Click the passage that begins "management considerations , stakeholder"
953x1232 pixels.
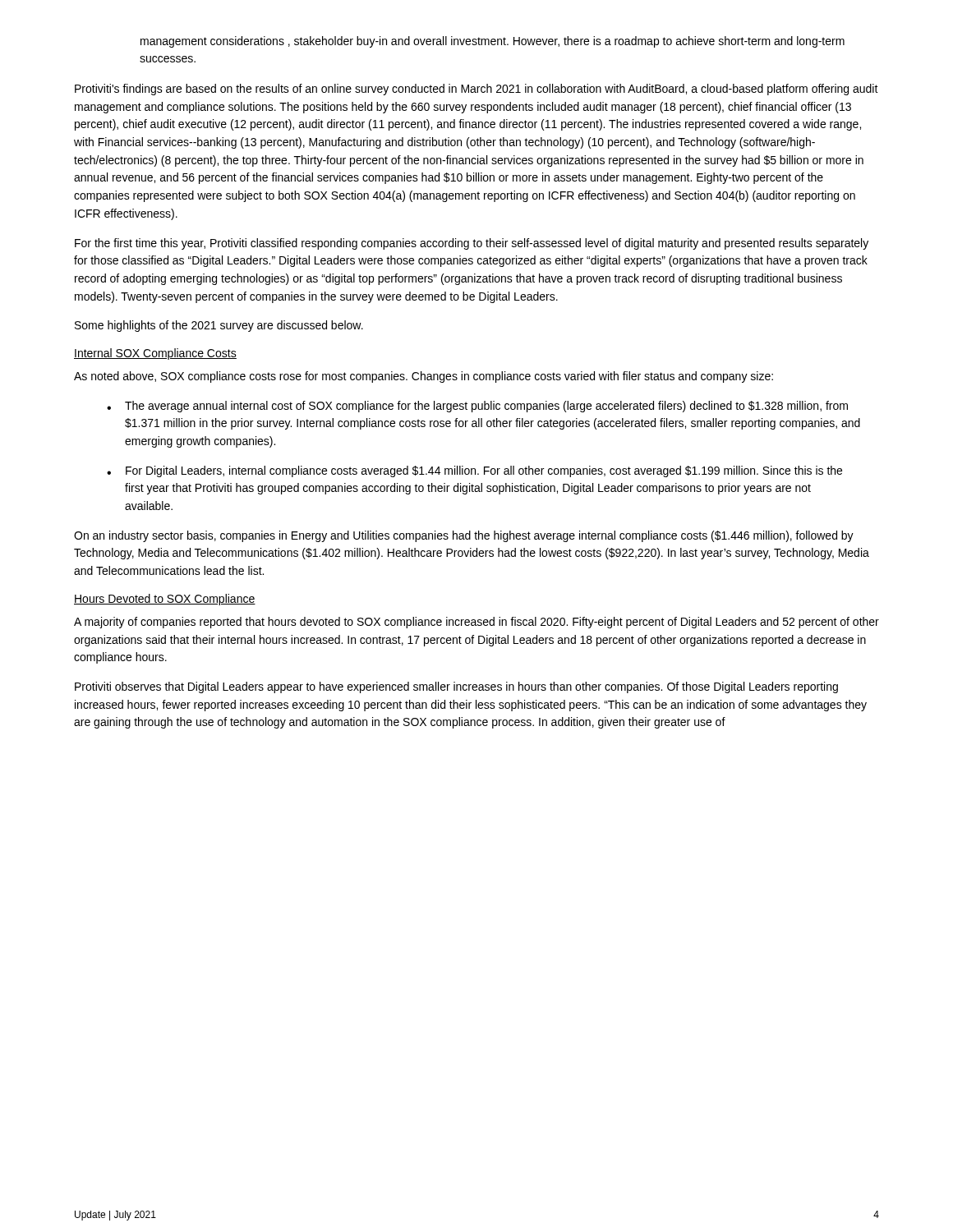coord(492,50)
